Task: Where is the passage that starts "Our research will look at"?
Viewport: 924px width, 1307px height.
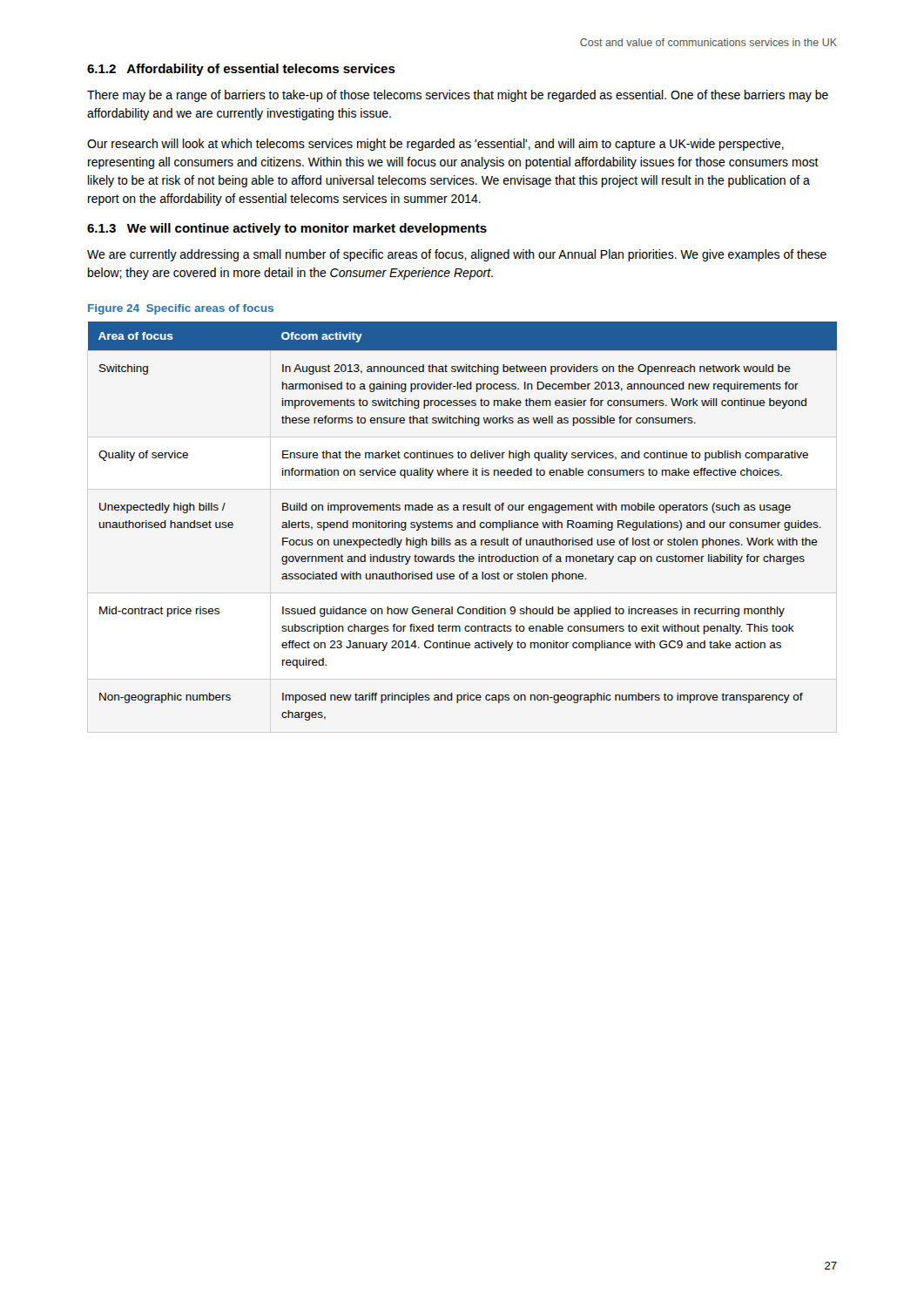Action: 453,171
